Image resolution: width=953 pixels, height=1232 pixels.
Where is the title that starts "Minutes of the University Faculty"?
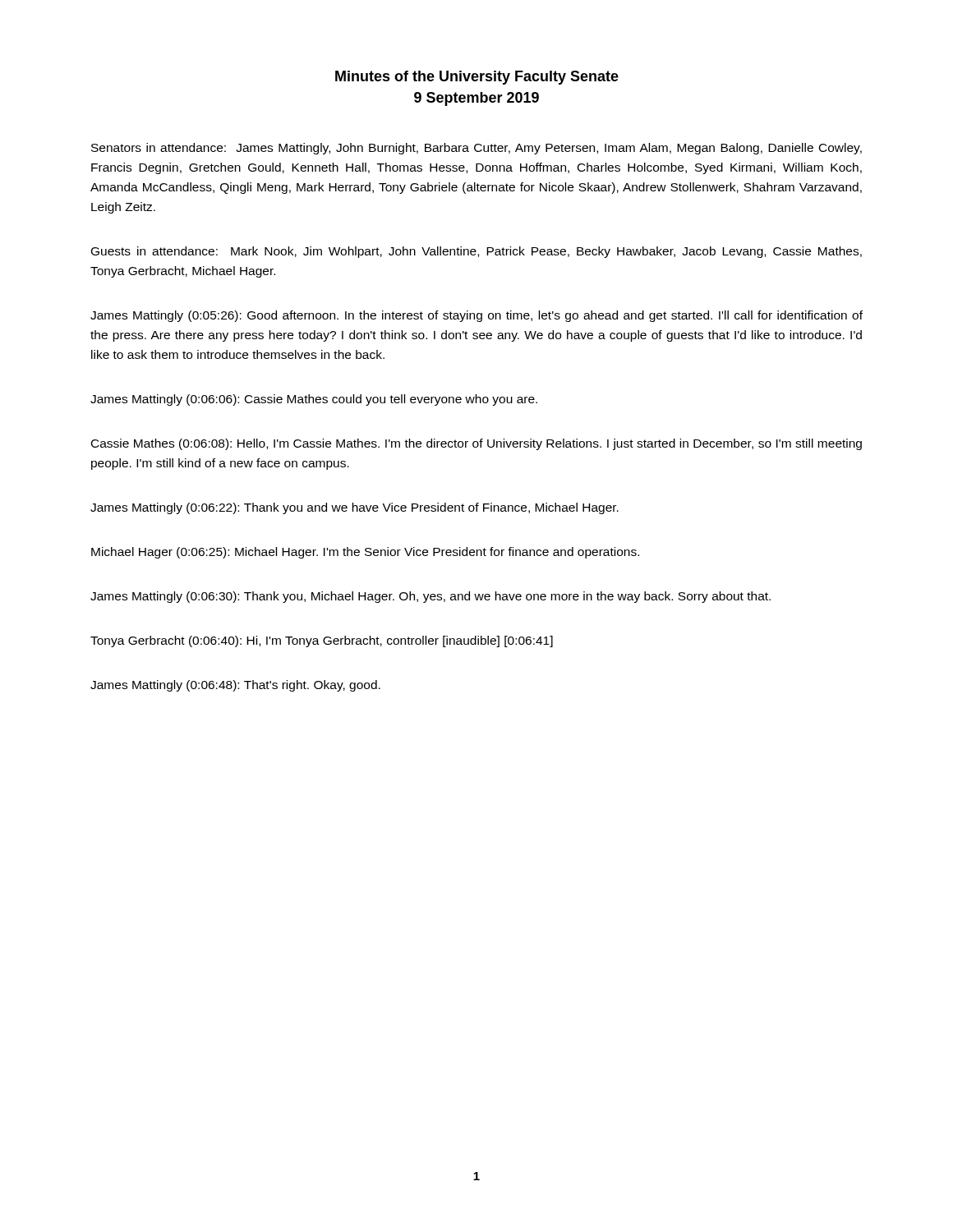click(x=476, y=87)
